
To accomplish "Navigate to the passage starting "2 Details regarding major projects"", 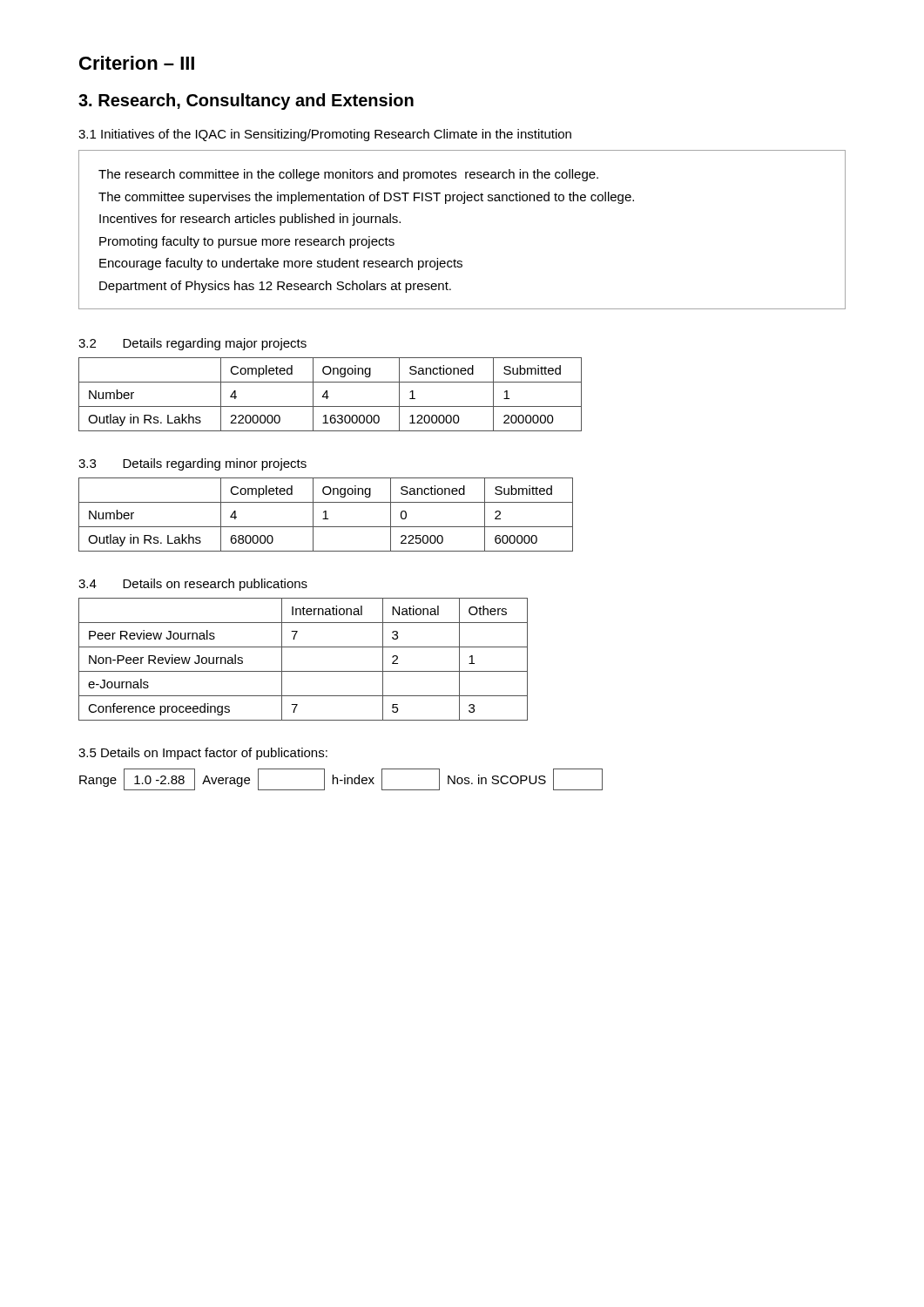I will 193,343.
